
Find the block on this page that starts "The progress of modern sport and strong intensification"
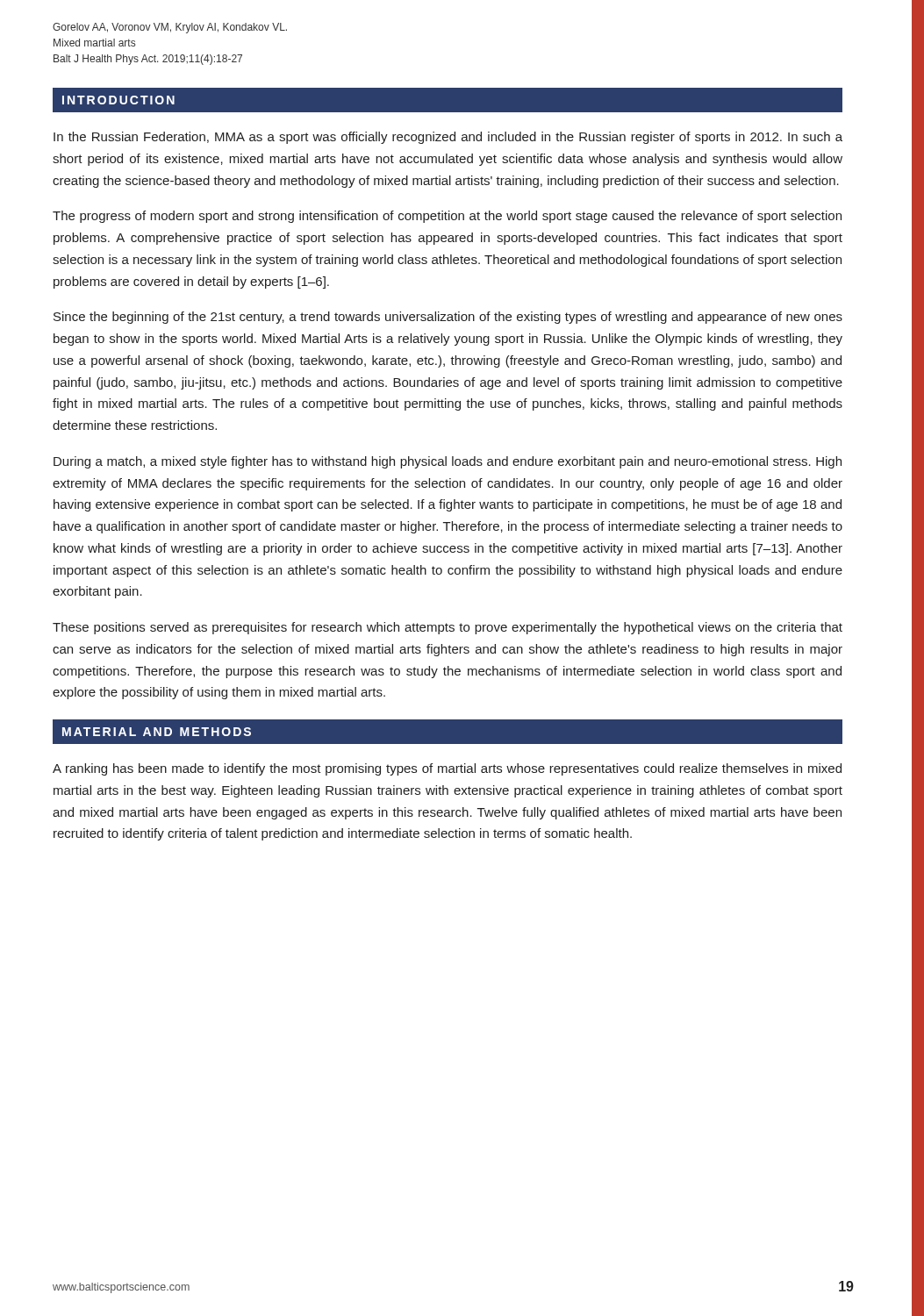448,248
